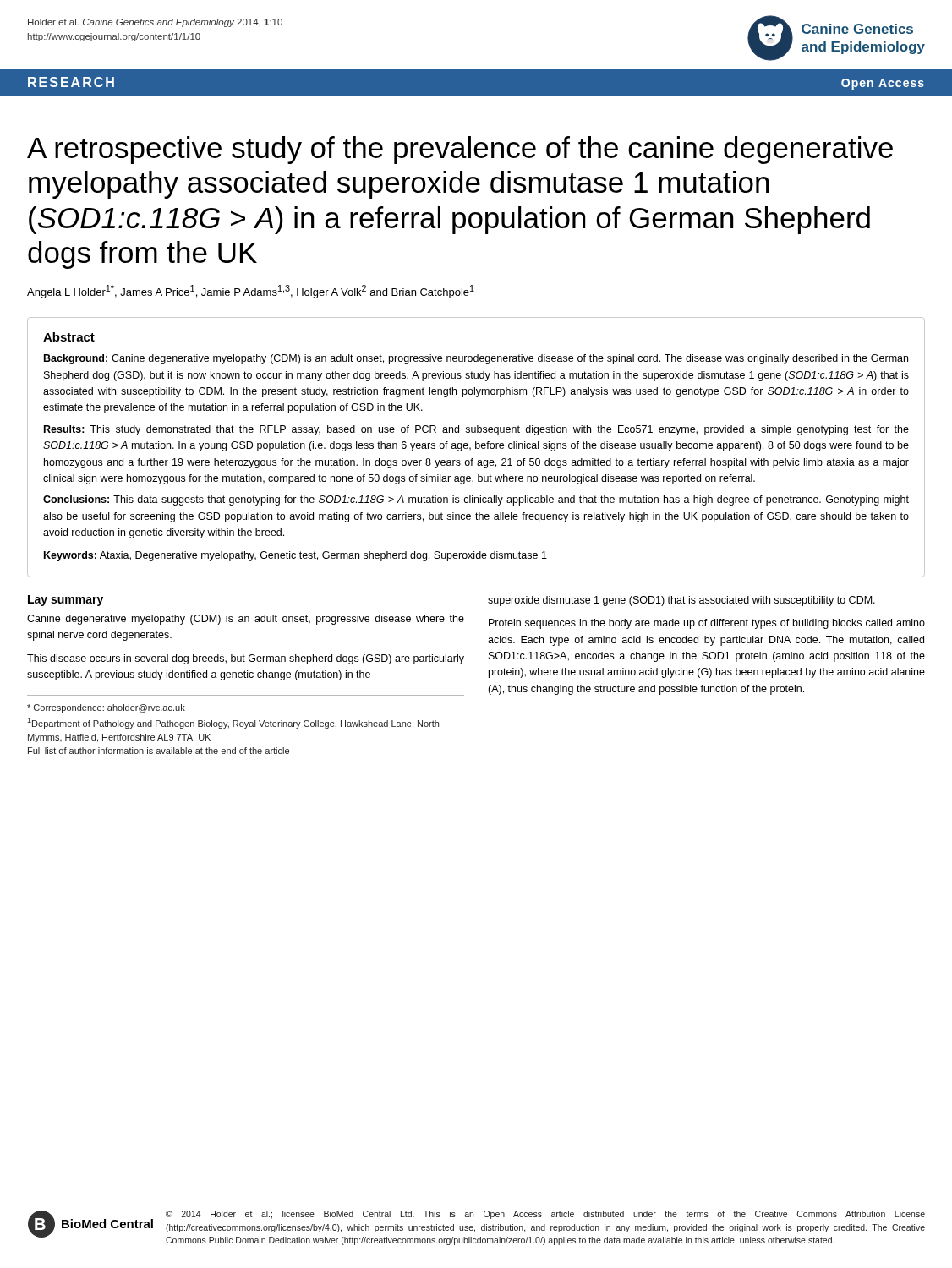This screenshot has height=1268, width=952.
Task: Point to the region starting "Conclusions: This data suggests that"
Action: (476, 516)
